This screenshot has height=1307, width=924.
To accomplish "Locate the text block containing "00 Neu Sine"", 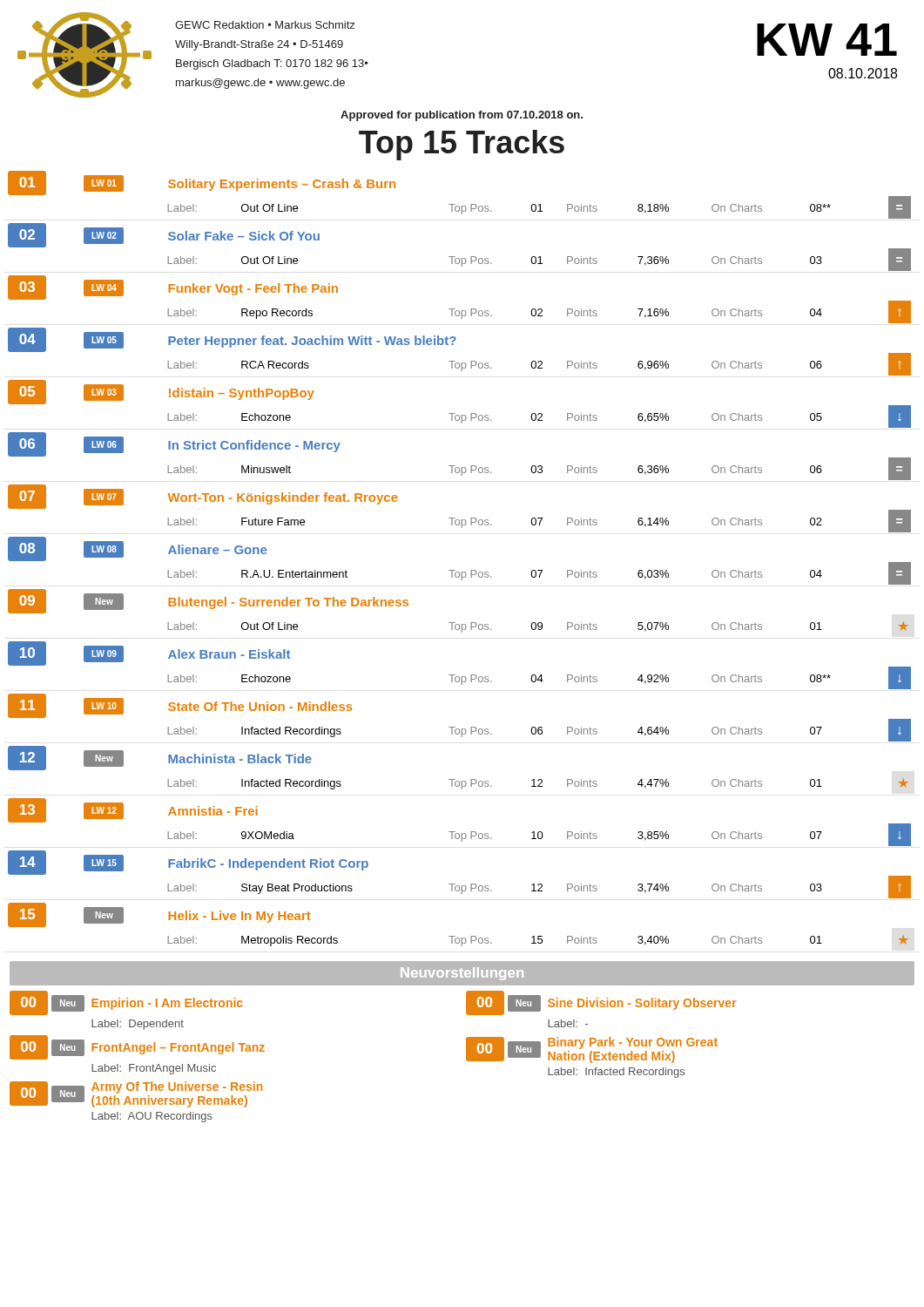I will [x=690, y=1034].
